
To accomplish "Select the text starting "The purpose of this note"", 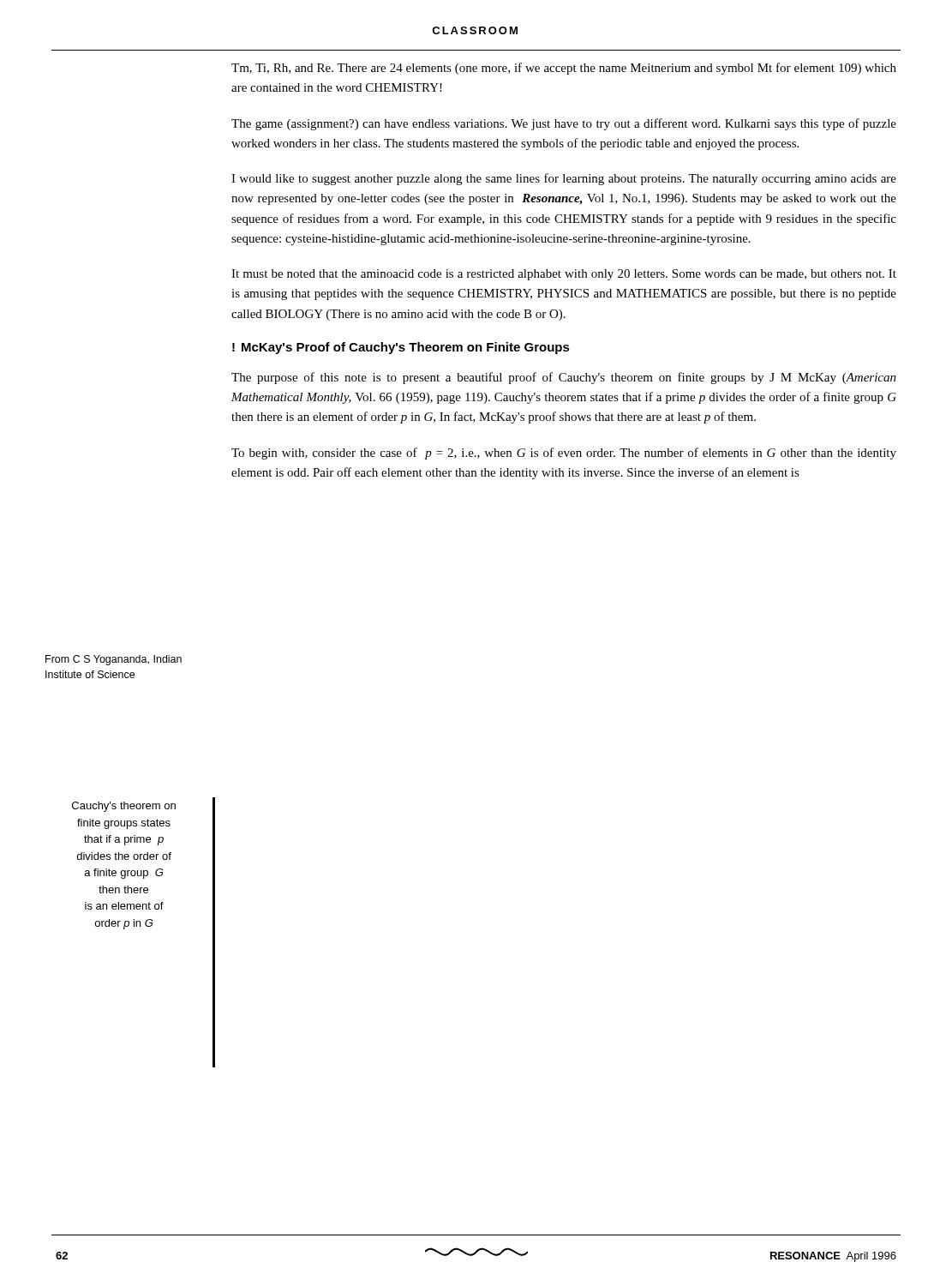I will coord(564,397).
